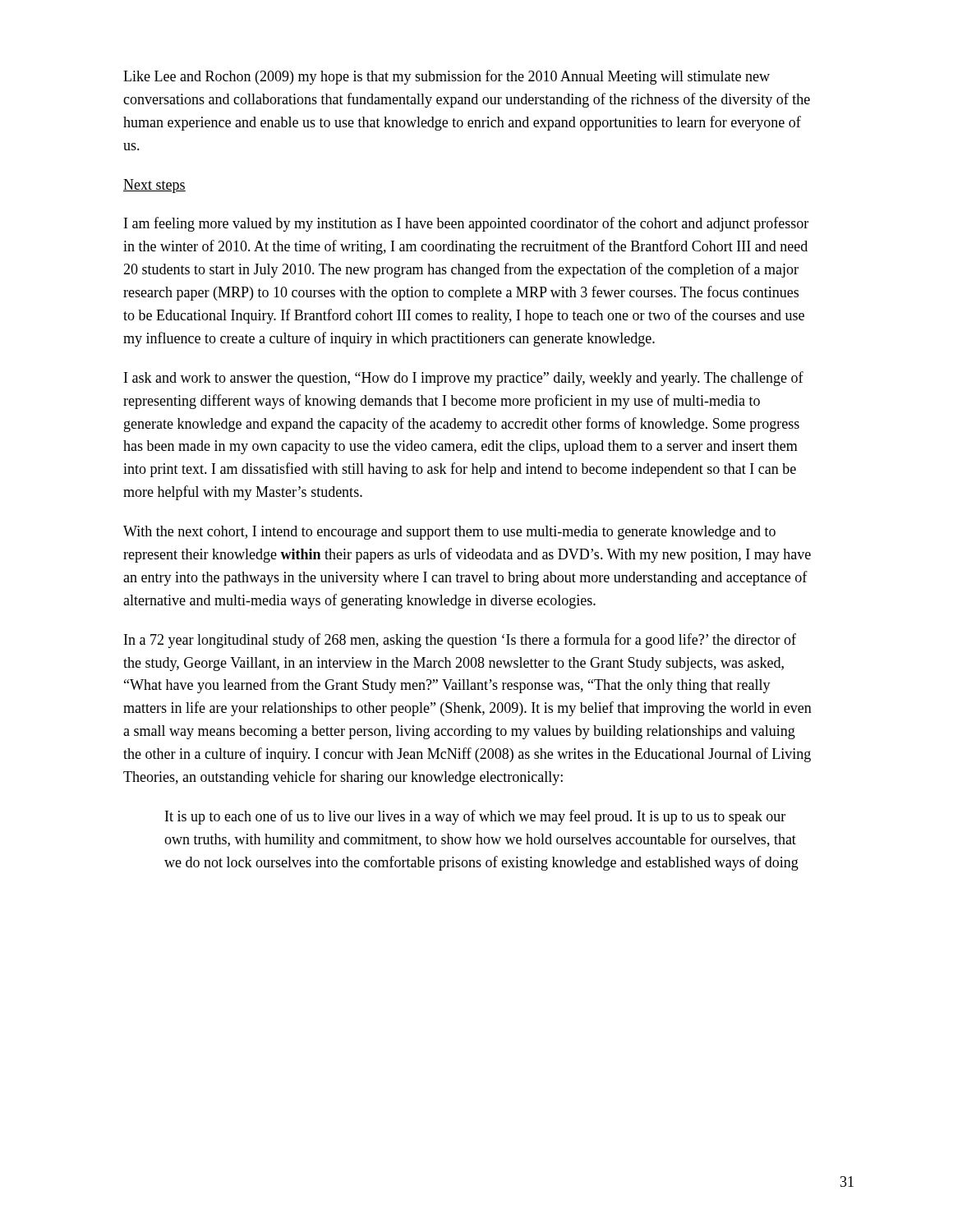The width and height of the screenshot is (953, 1232).
Task: Where is the passage that starts "I am feeling more valued by my"?
Action: click(x=468, y=282)
